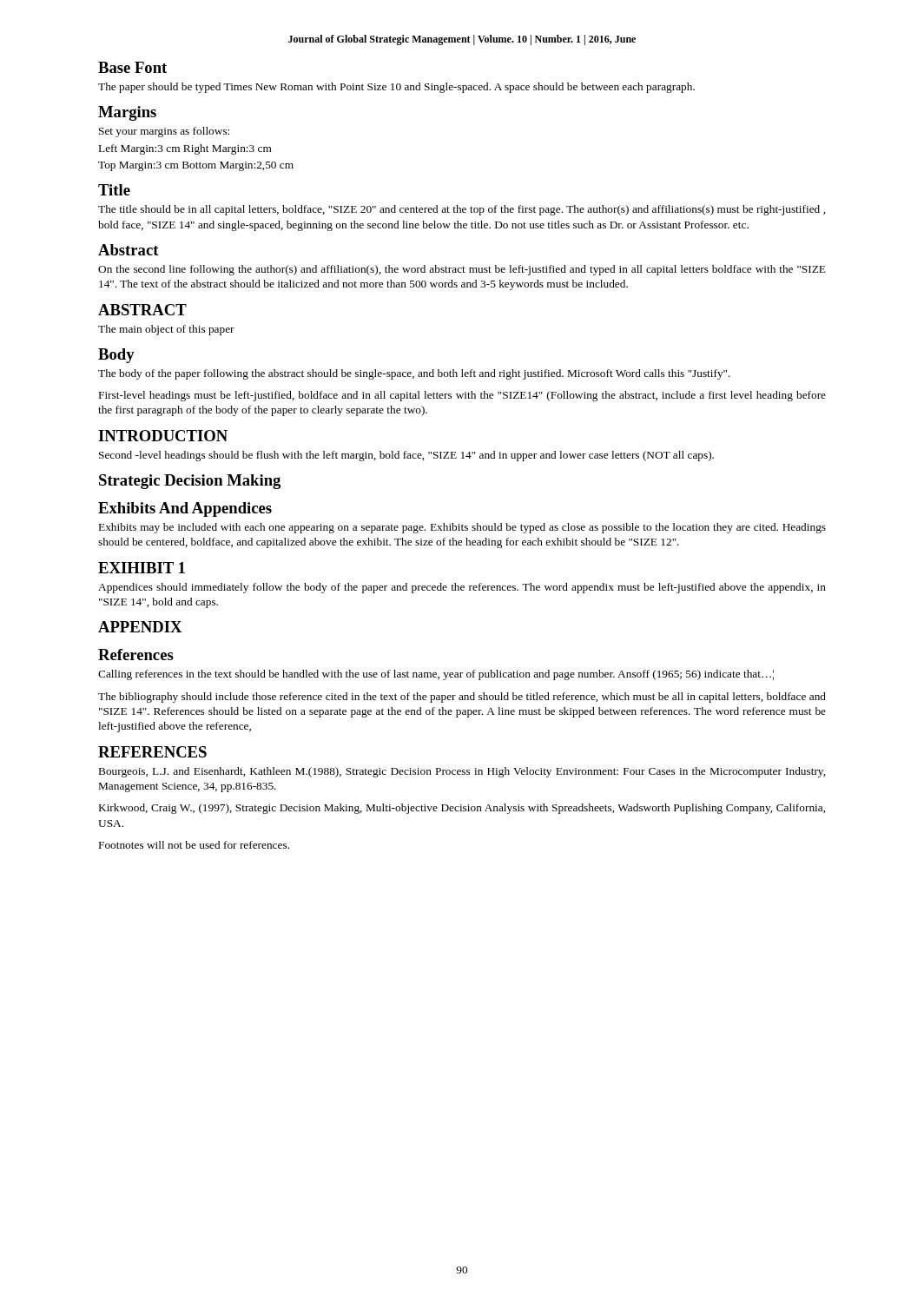Select the text block that reads "Second -level headings should be flush"
The image size is (924, 1303).
pos(462,455)
